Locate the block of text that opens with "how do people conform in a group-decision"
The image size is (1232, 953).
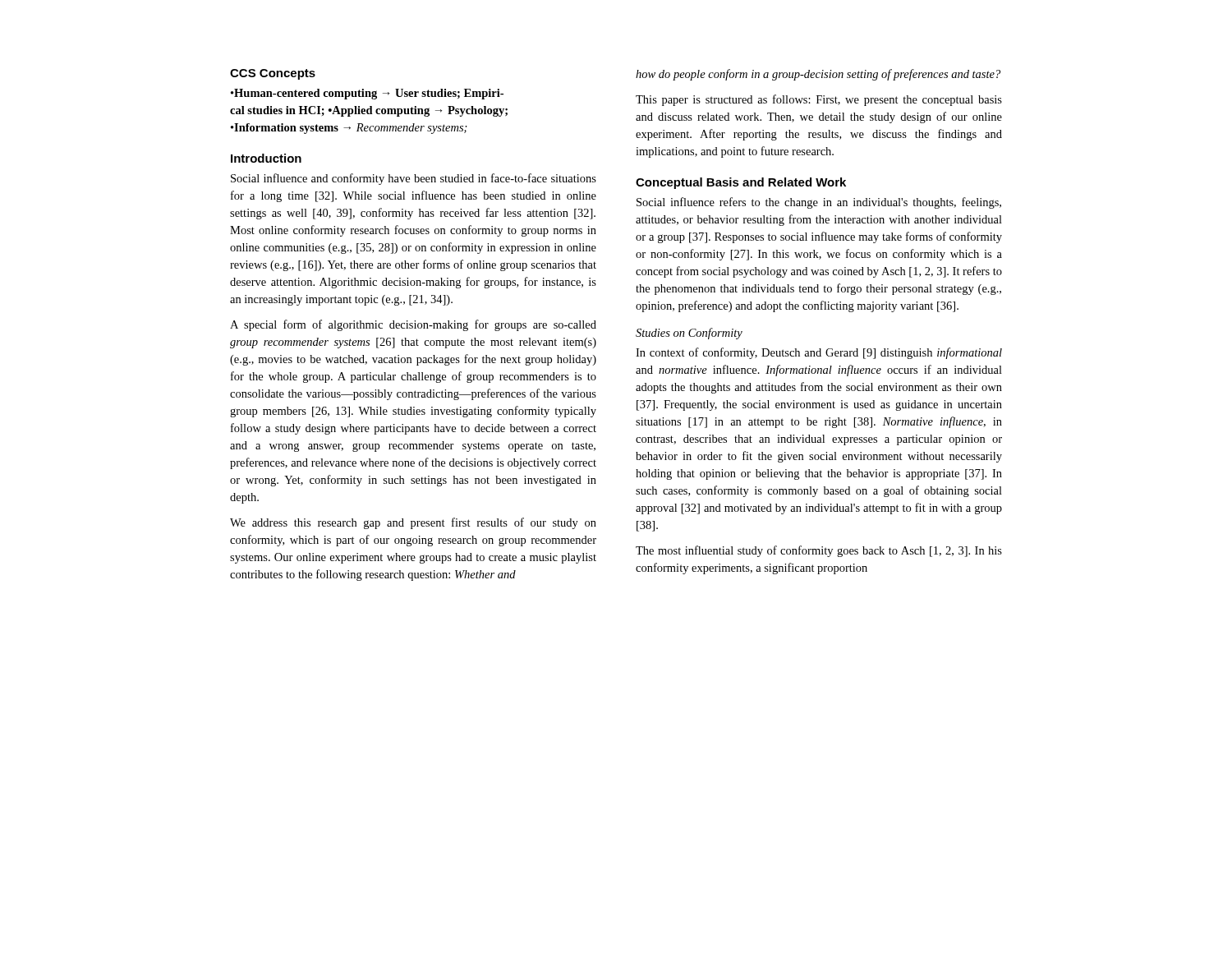coord(819,74)
